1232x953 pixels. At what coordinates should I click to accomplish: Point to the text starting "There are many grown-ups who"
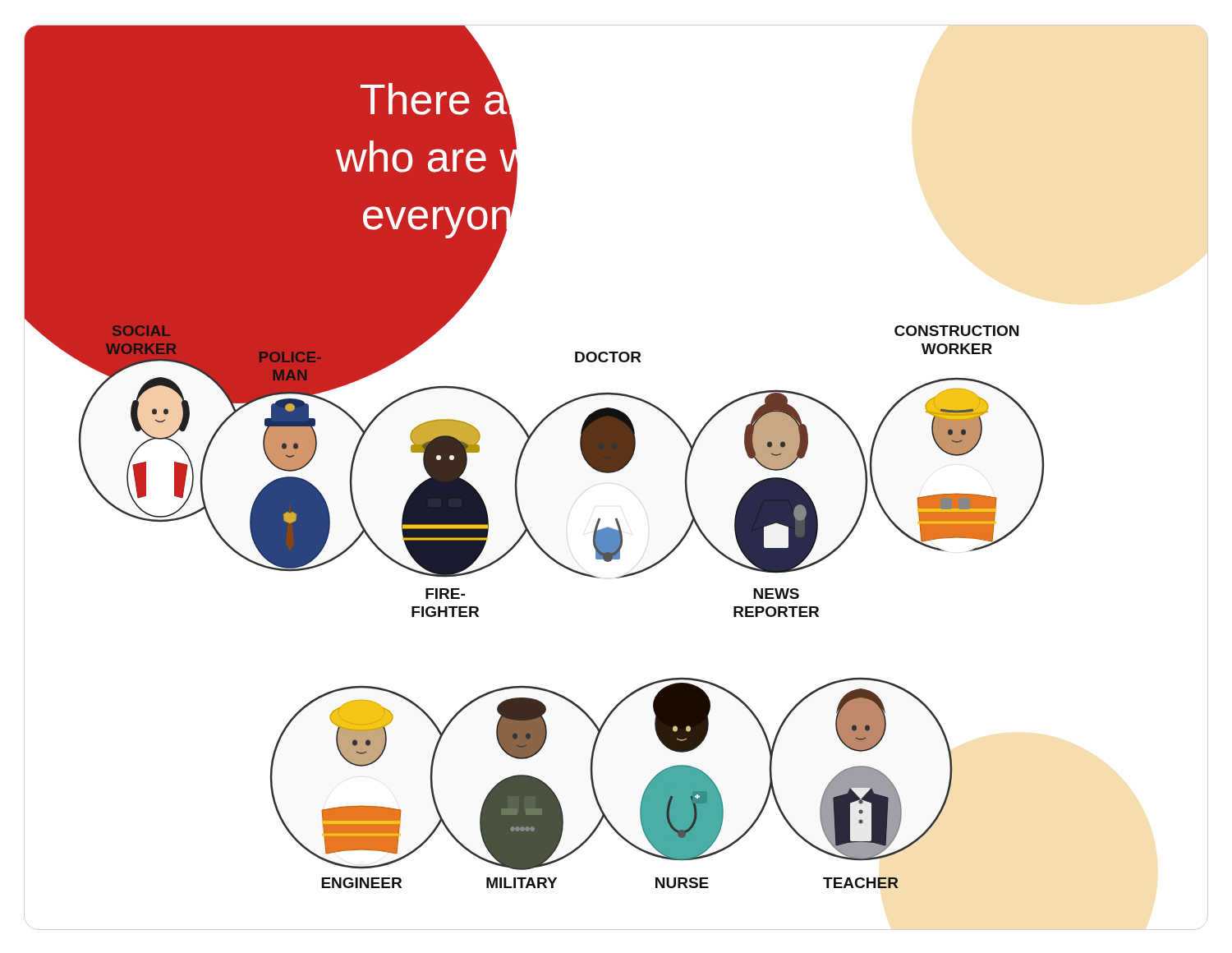(x=426, y=157)
